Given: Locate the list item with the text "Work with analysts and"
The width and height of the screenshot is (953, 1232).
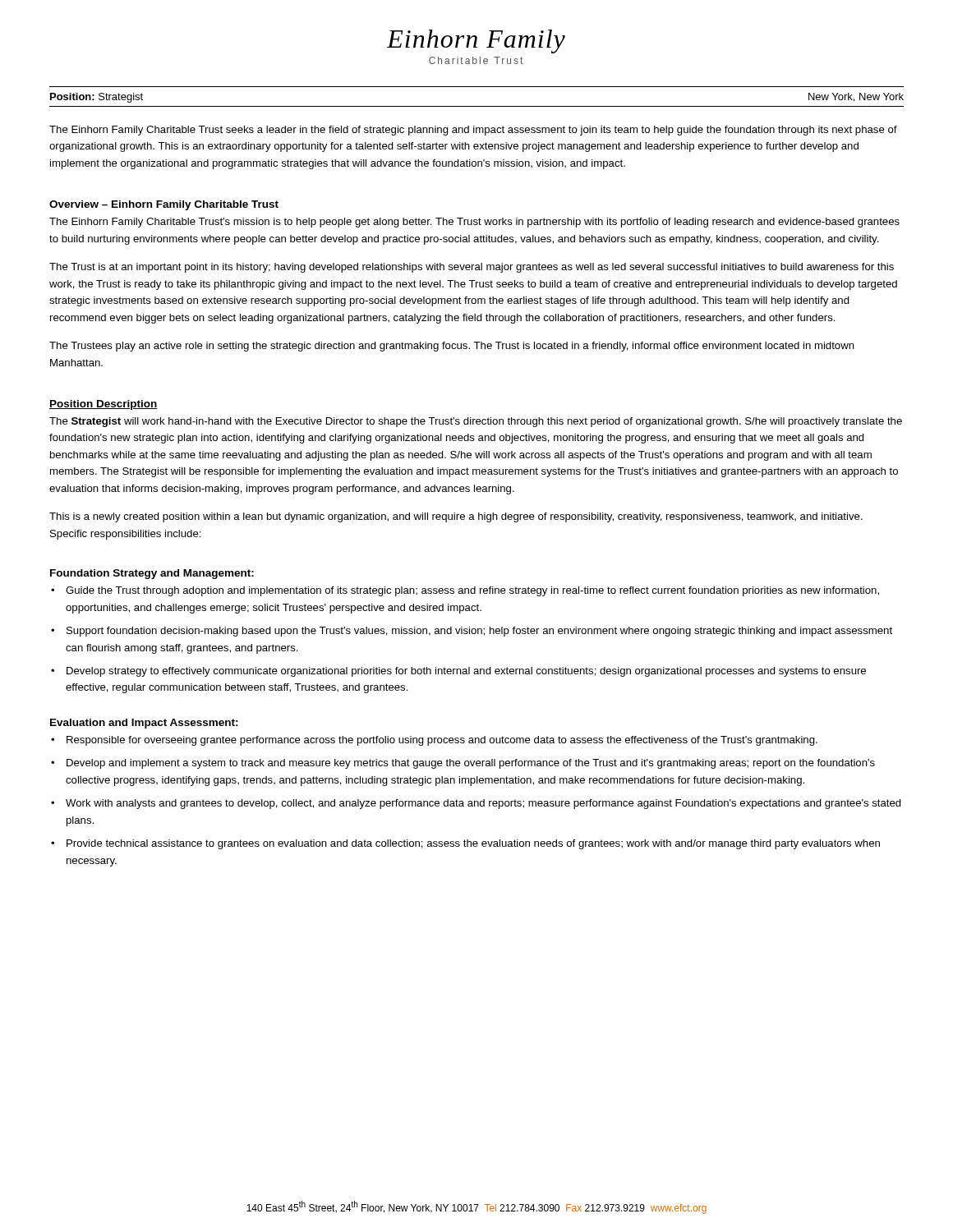Looking at the screenshot, I should 484,811.
